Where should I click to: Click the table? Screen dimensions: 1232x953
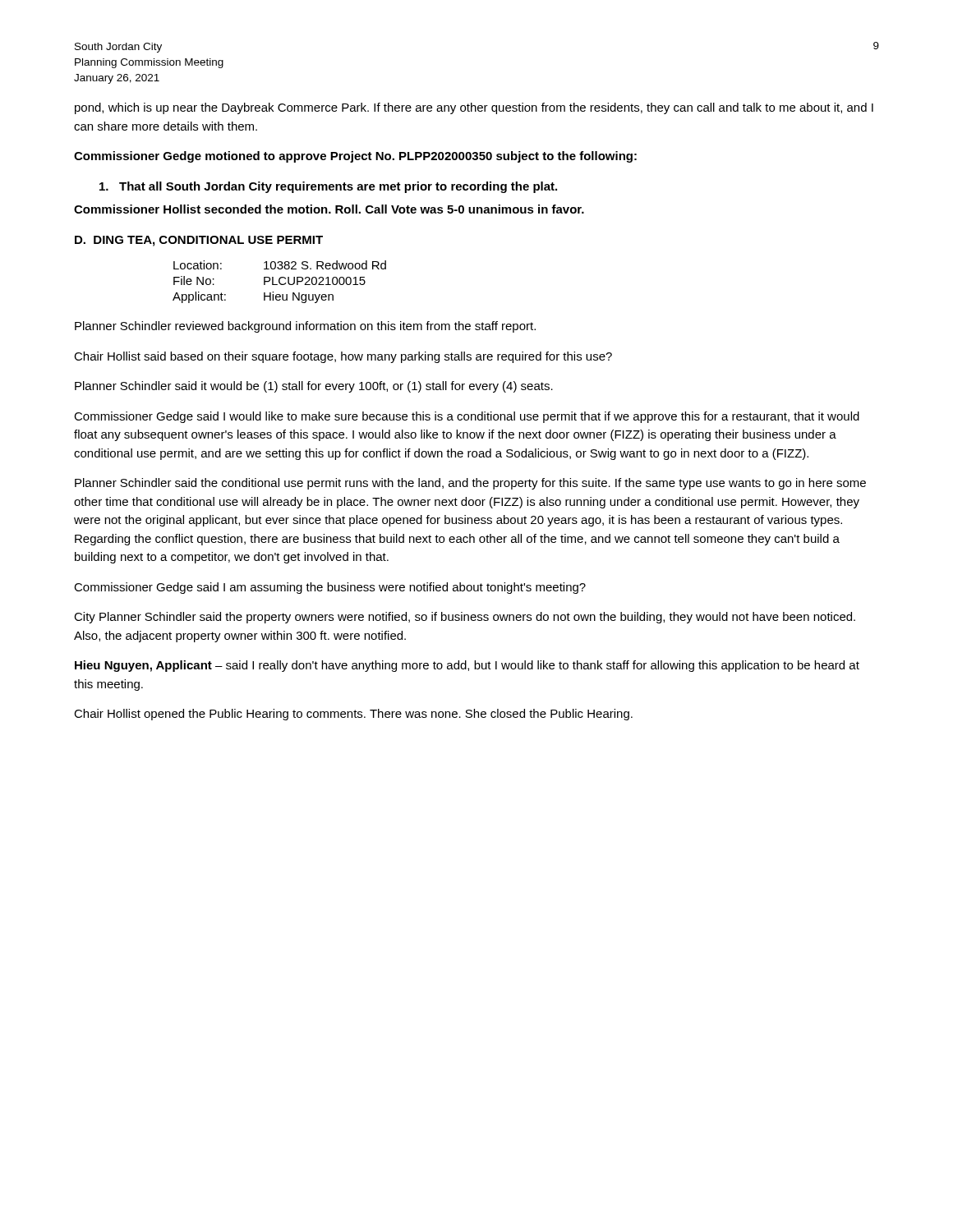(476, 281)
